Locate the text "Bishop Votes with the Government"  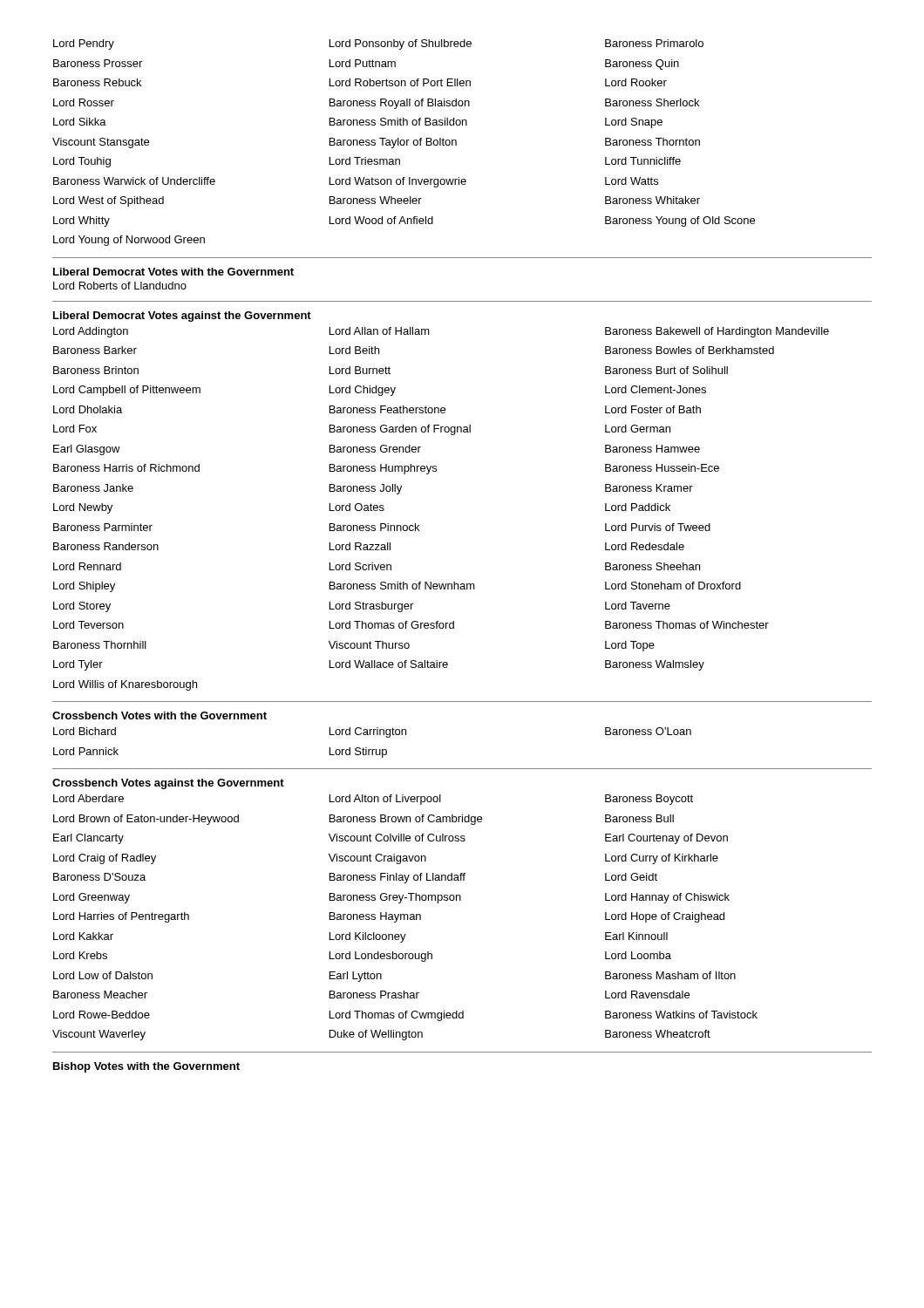[146, 1067]
